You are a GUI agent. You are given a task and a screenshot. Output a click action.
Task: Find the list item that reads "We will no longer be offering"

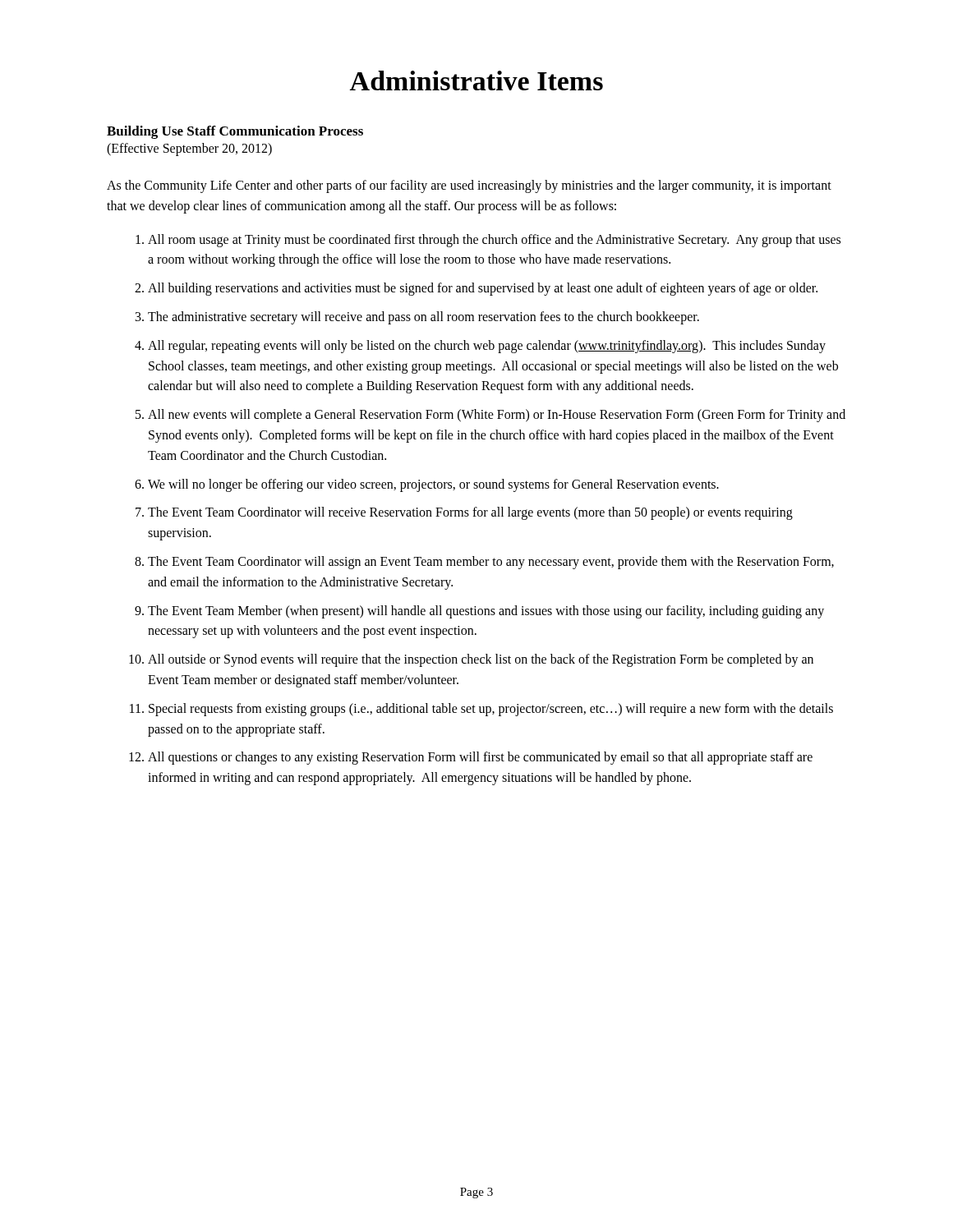point(434,484)
